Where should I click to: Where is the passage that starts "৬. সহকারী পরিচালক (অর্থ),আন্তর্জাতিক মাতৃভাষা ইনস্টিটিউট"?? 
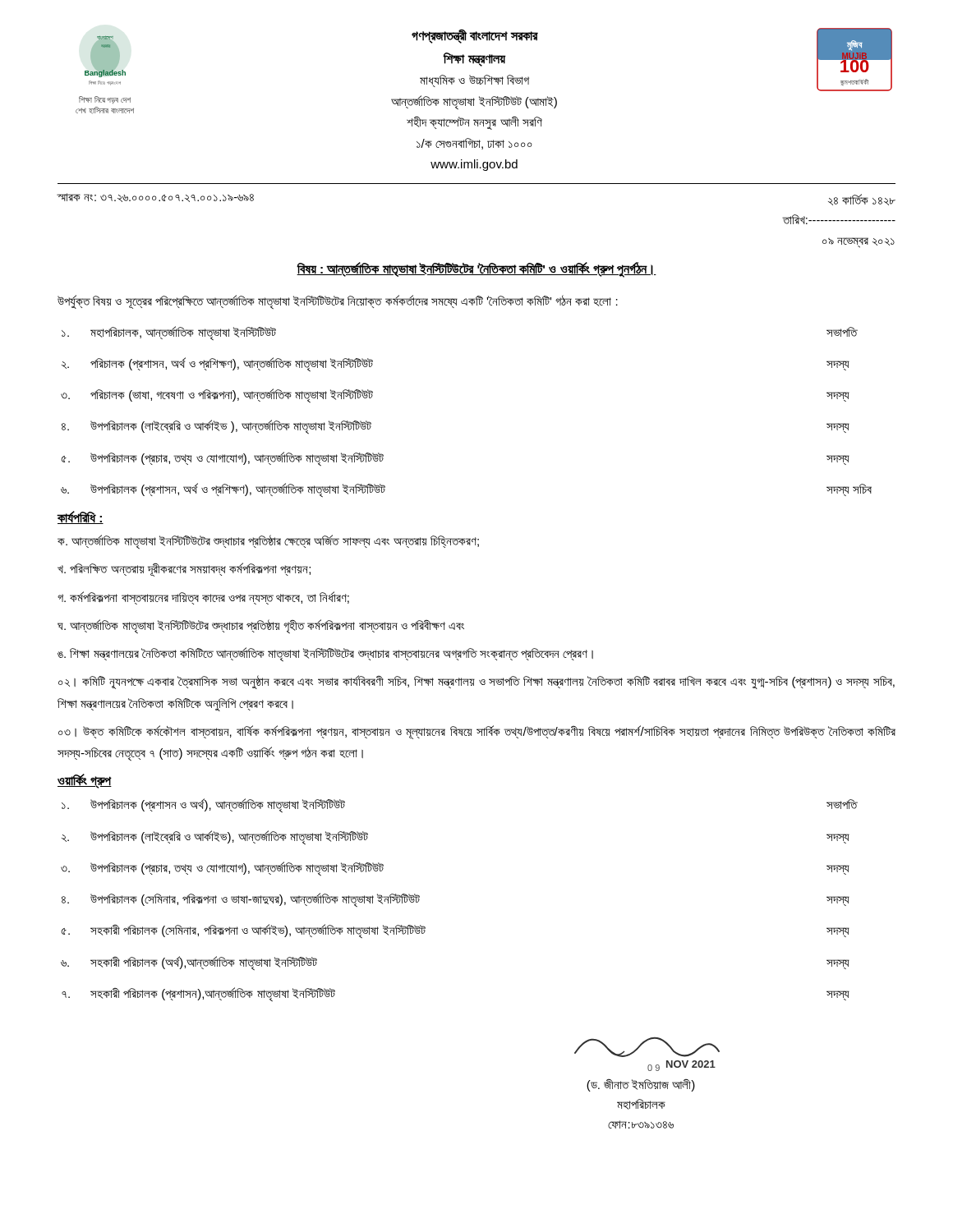tap(211, 963)
